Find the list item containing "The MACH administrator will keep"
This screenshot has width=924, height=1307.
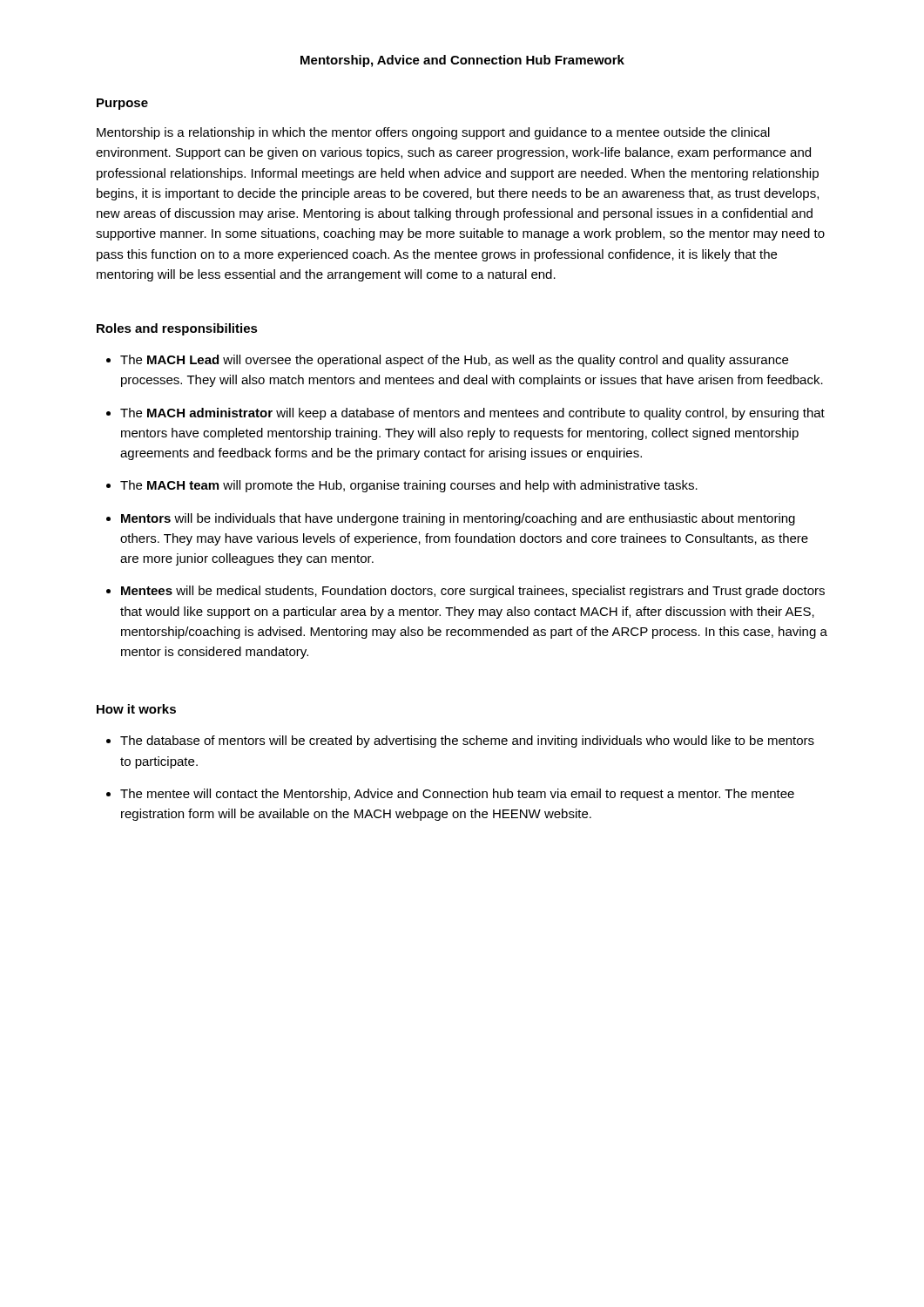click(x=472, y=432)
